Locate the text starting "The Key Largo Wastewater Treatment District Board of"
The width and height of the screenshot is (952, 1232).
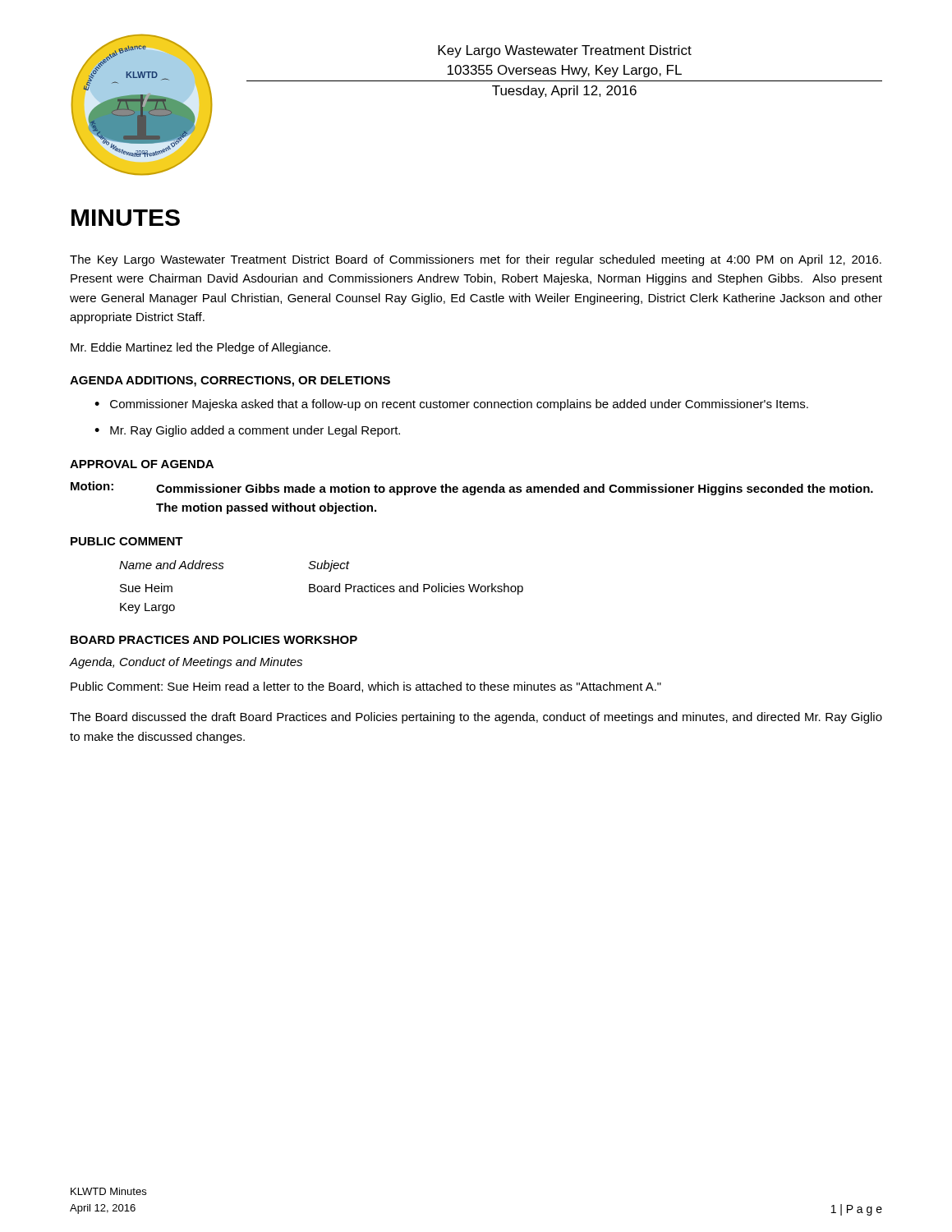tap(476, 288)
